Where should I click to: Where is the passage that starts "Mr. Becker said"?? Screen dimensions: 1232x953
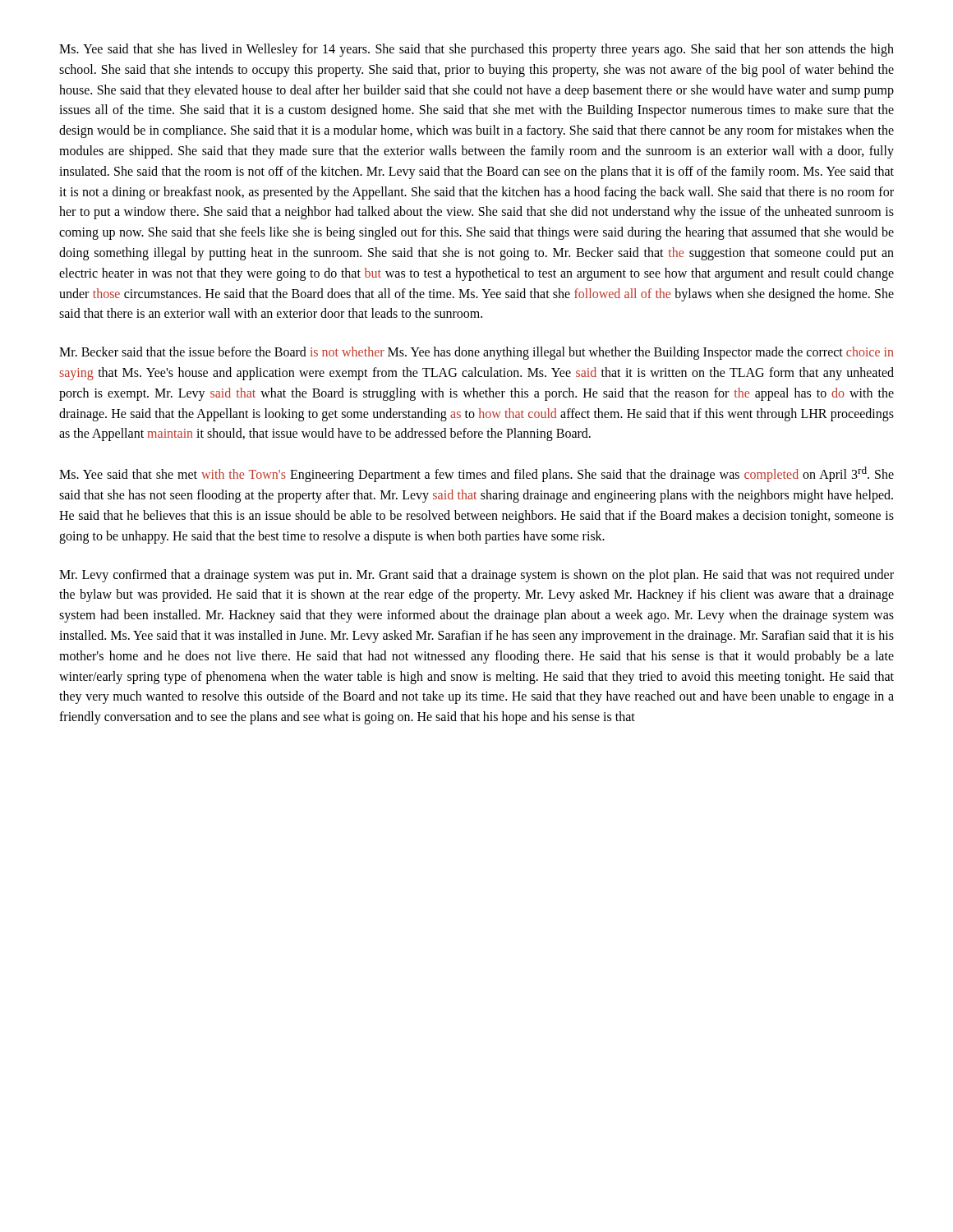476,393
